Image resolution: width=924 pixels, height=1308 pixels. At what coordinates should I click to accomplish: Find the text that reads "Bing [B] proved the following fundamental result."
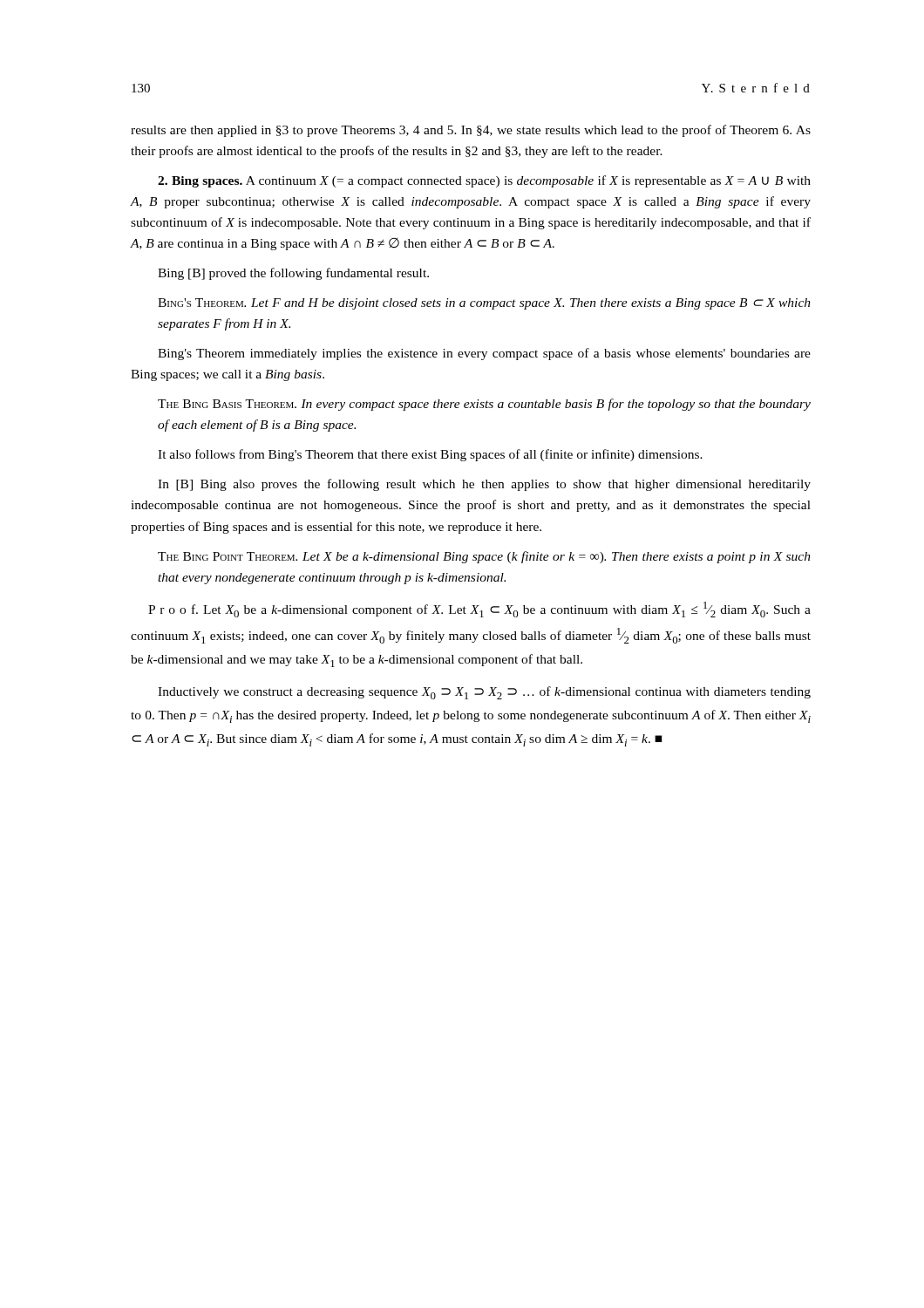click(293, 274)
